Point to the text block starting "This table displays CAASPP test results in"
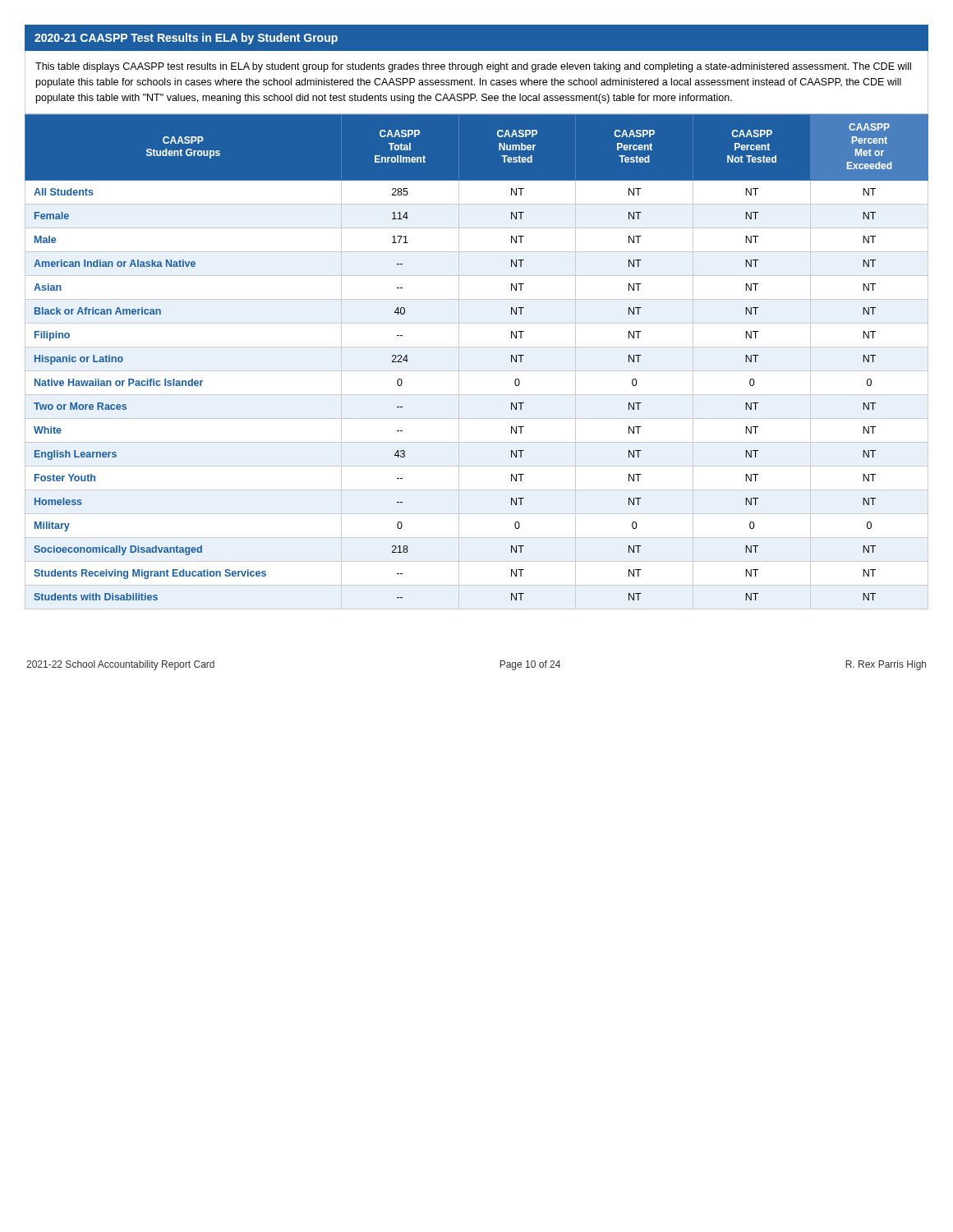 pyautogui.click(x=474, y=82)
